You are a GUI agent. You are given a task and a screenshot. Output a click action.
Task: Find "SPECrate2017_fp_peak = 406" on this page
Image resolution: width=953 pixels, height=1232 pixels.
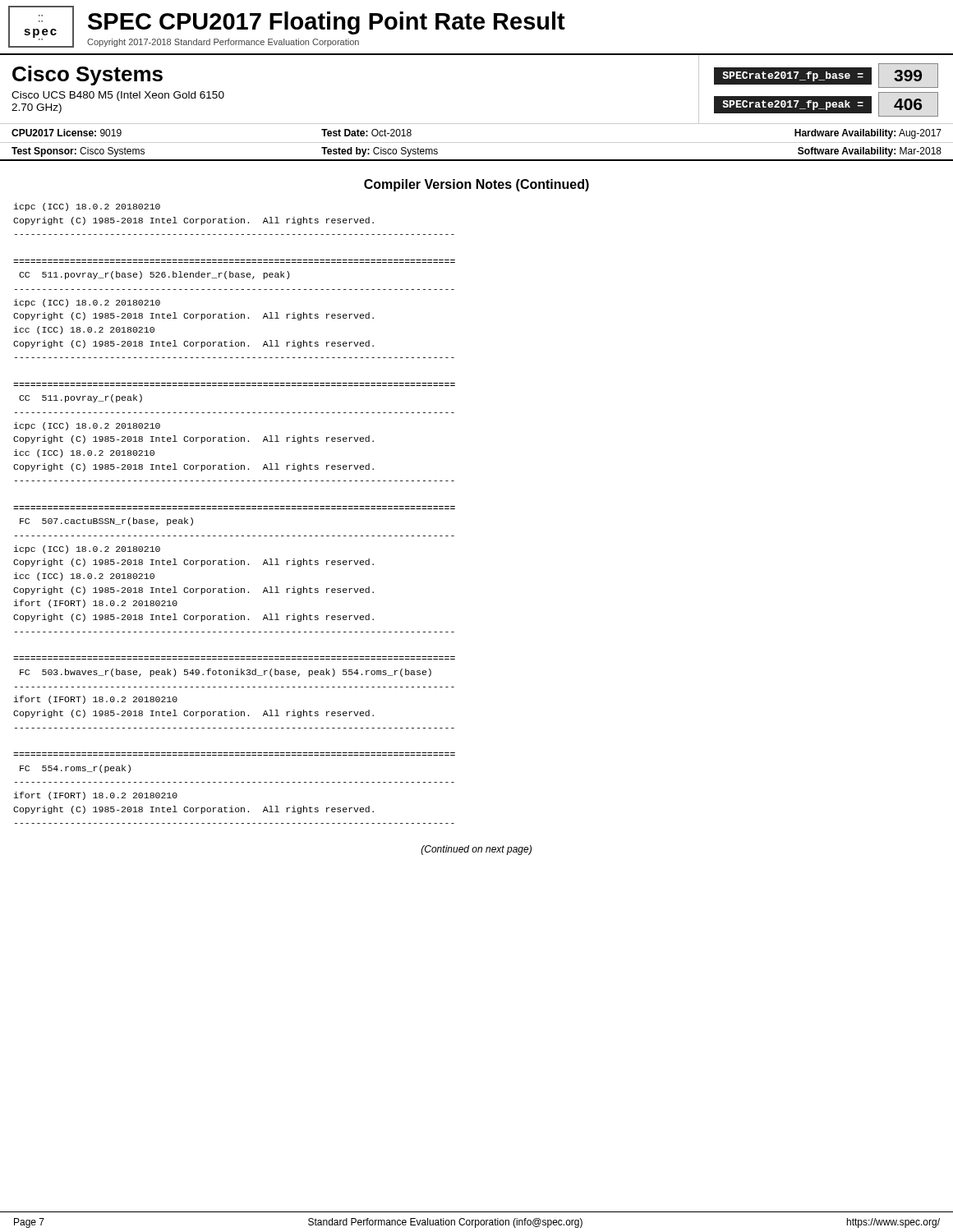pyautogui.click(x=826, y=104)
